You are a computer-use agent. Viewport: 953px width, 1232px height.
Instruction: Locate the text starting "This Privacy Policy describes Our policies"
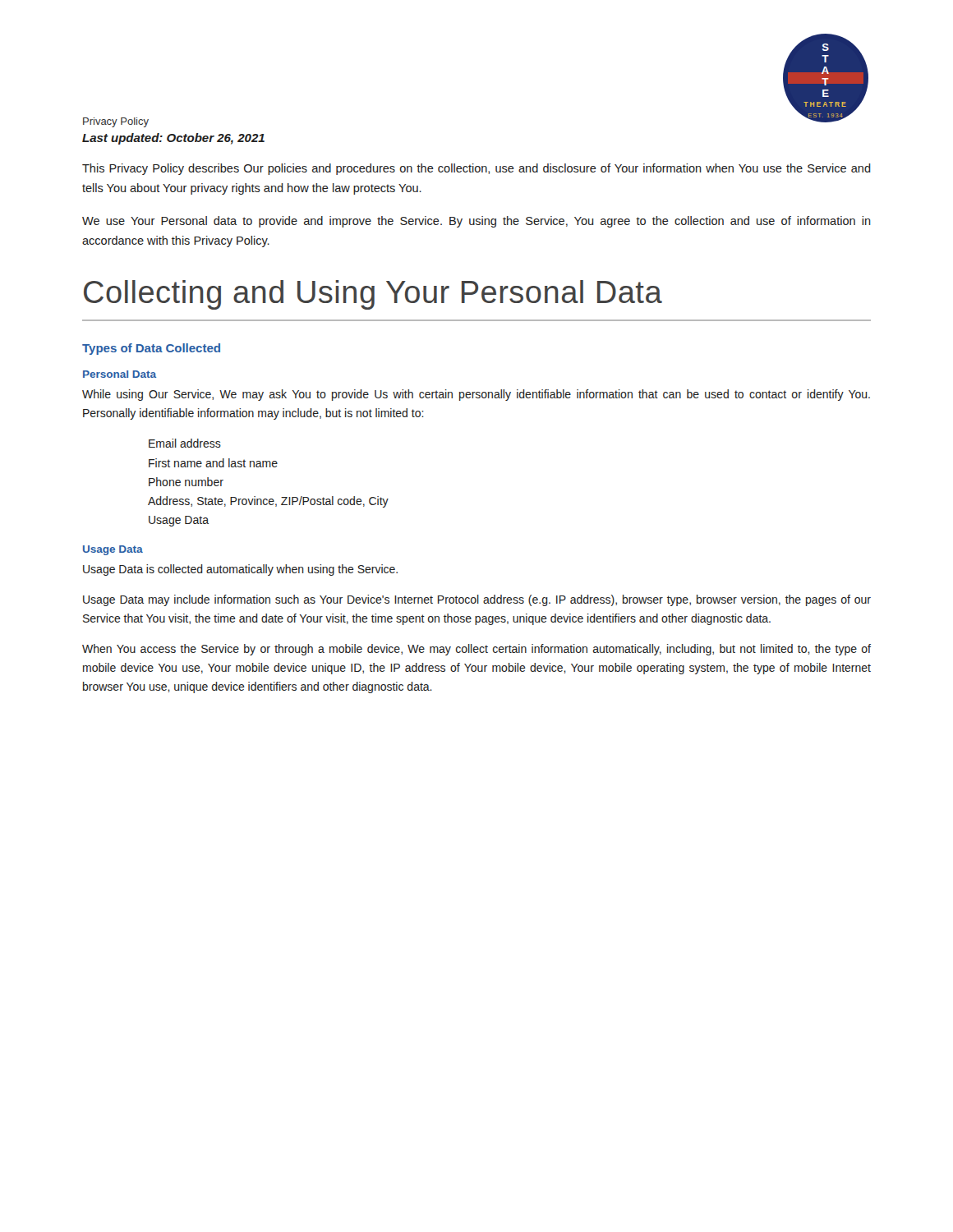tap(476, 178)
